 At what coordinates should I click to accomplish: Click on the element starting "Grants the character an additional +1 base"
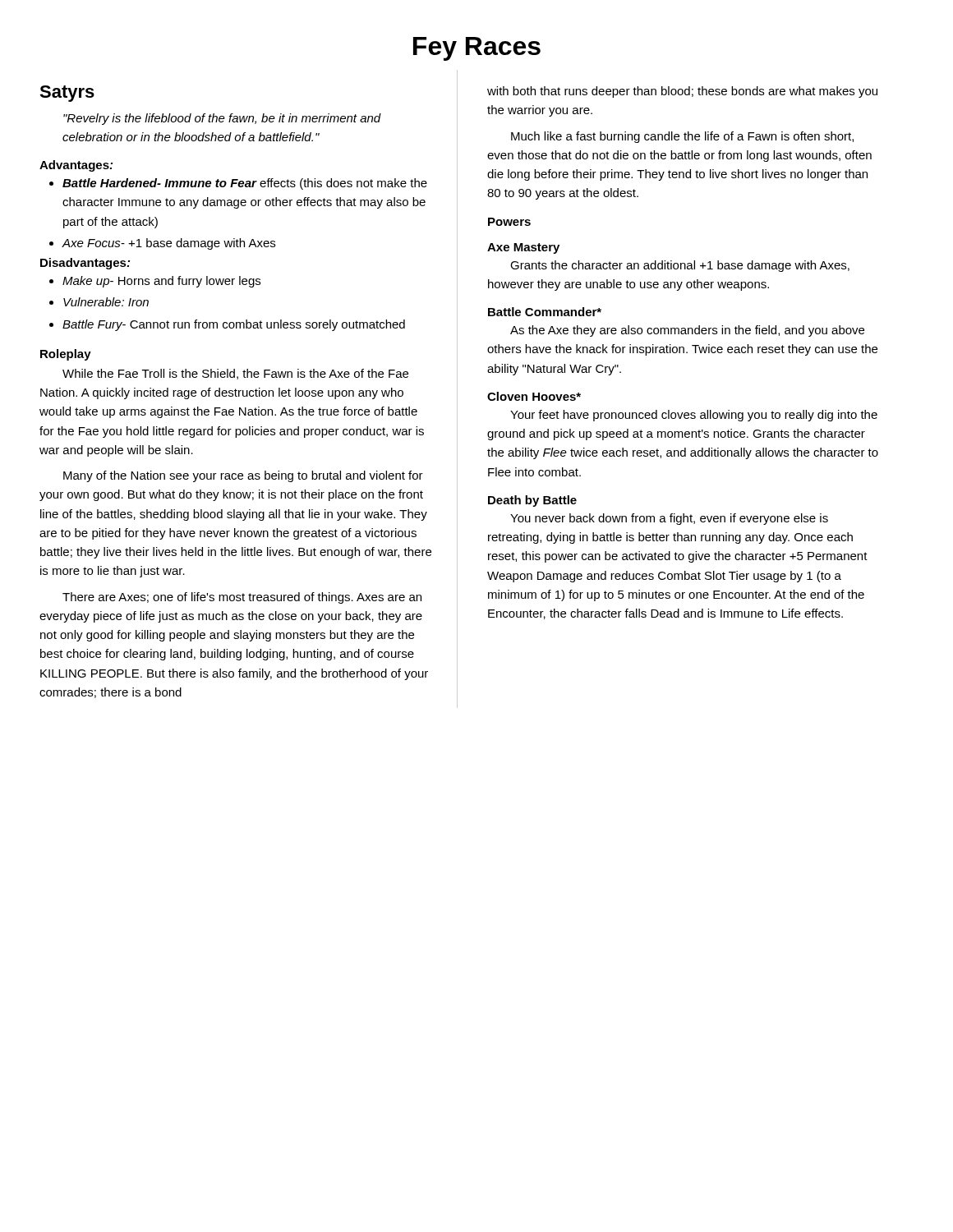coord(669,274)
